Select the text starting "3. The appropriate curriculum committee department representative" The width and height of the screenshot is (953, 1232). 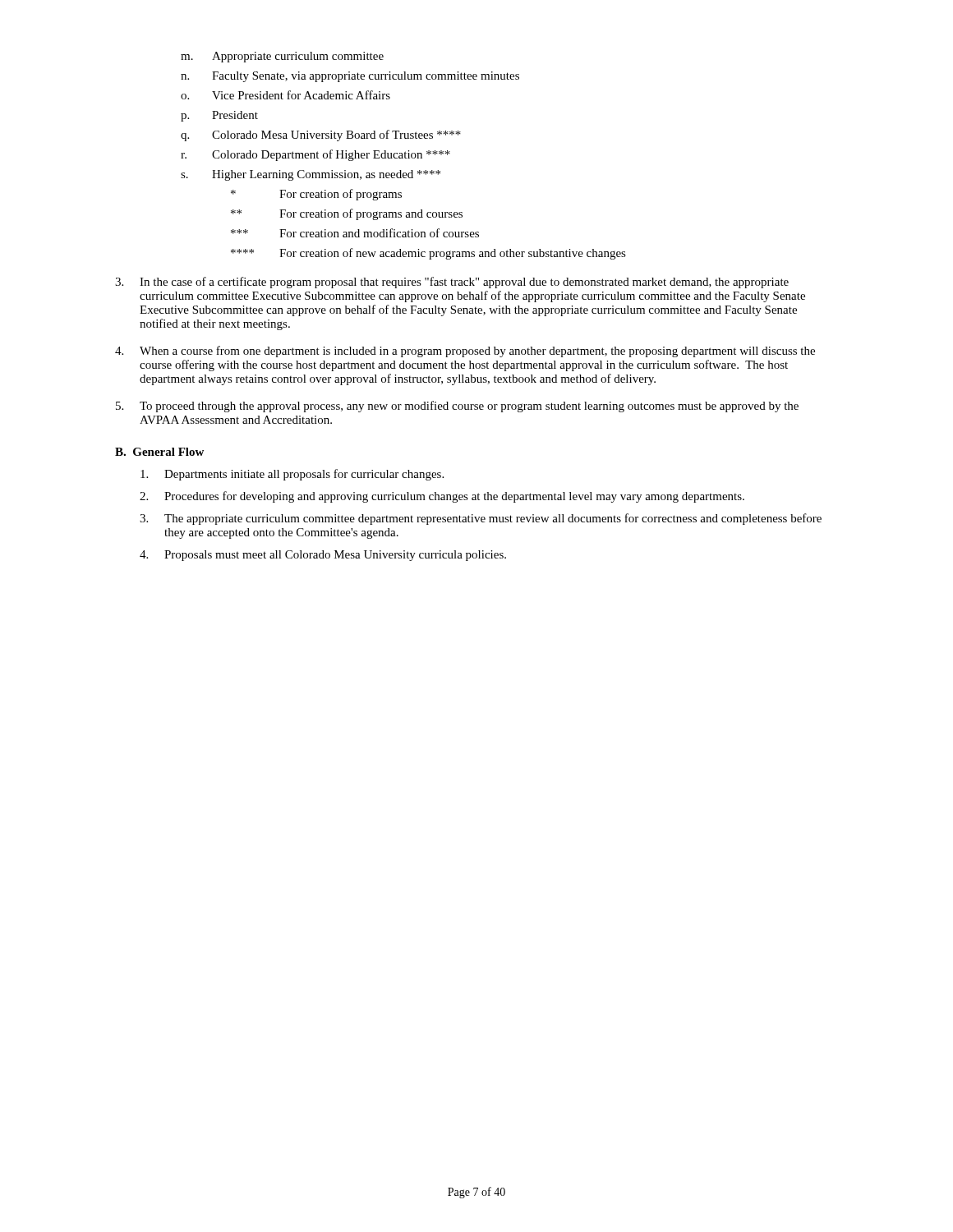pyautogui.click(x=489, y=526)
